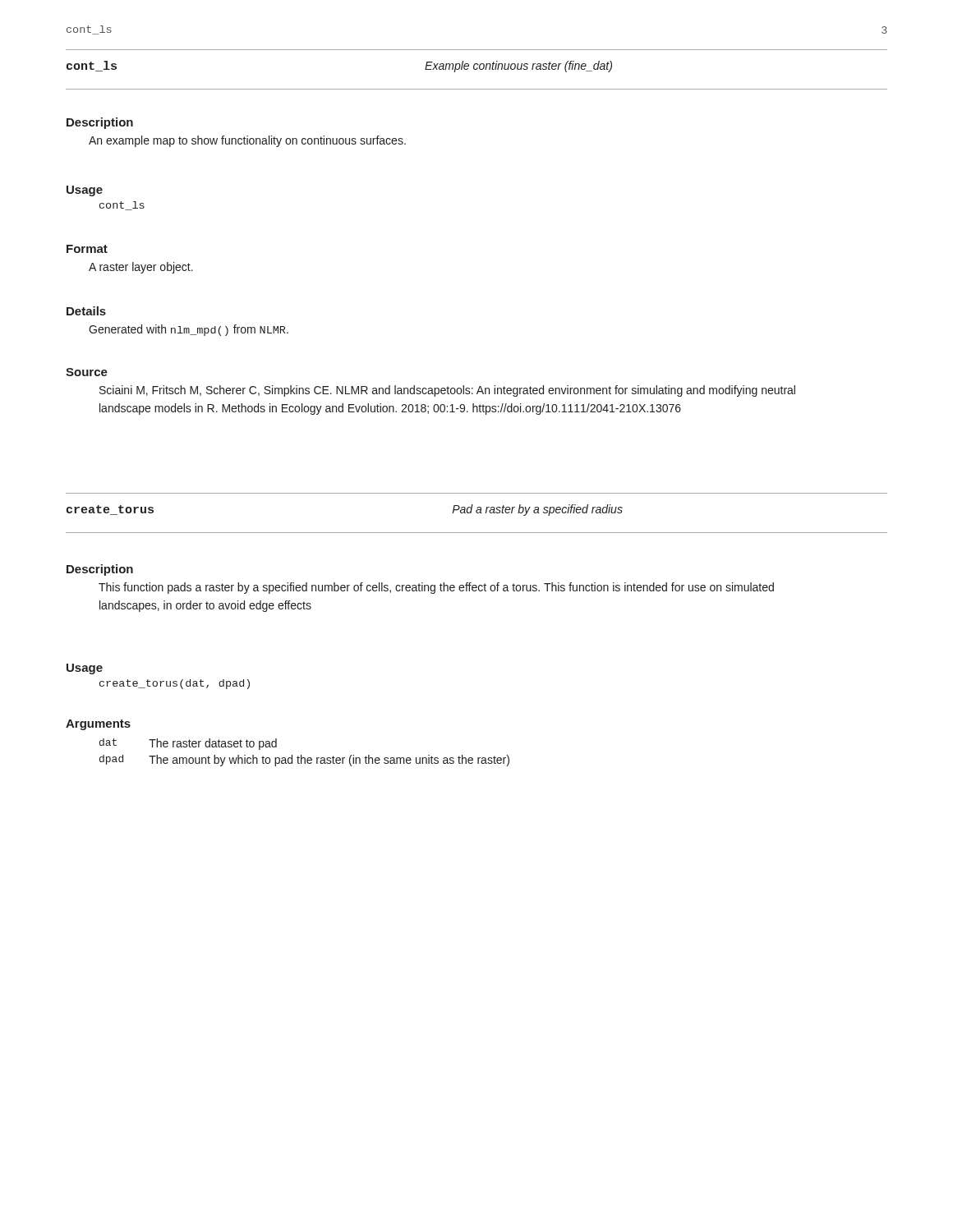Click on the text that says "create_torus(dat, dpad)"

175,684
